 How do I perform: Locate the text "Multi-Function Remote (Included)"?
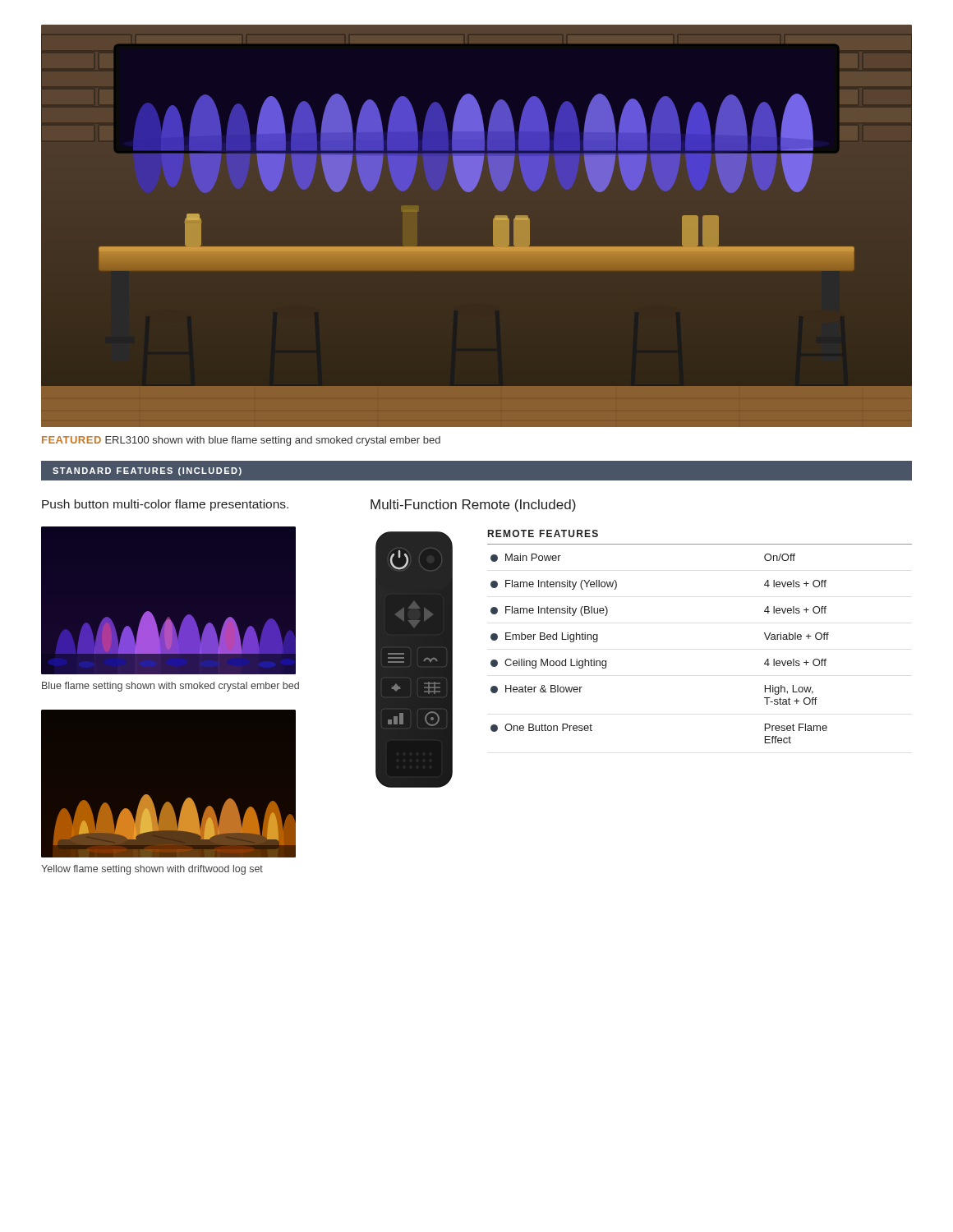click(x=473, y=505)
